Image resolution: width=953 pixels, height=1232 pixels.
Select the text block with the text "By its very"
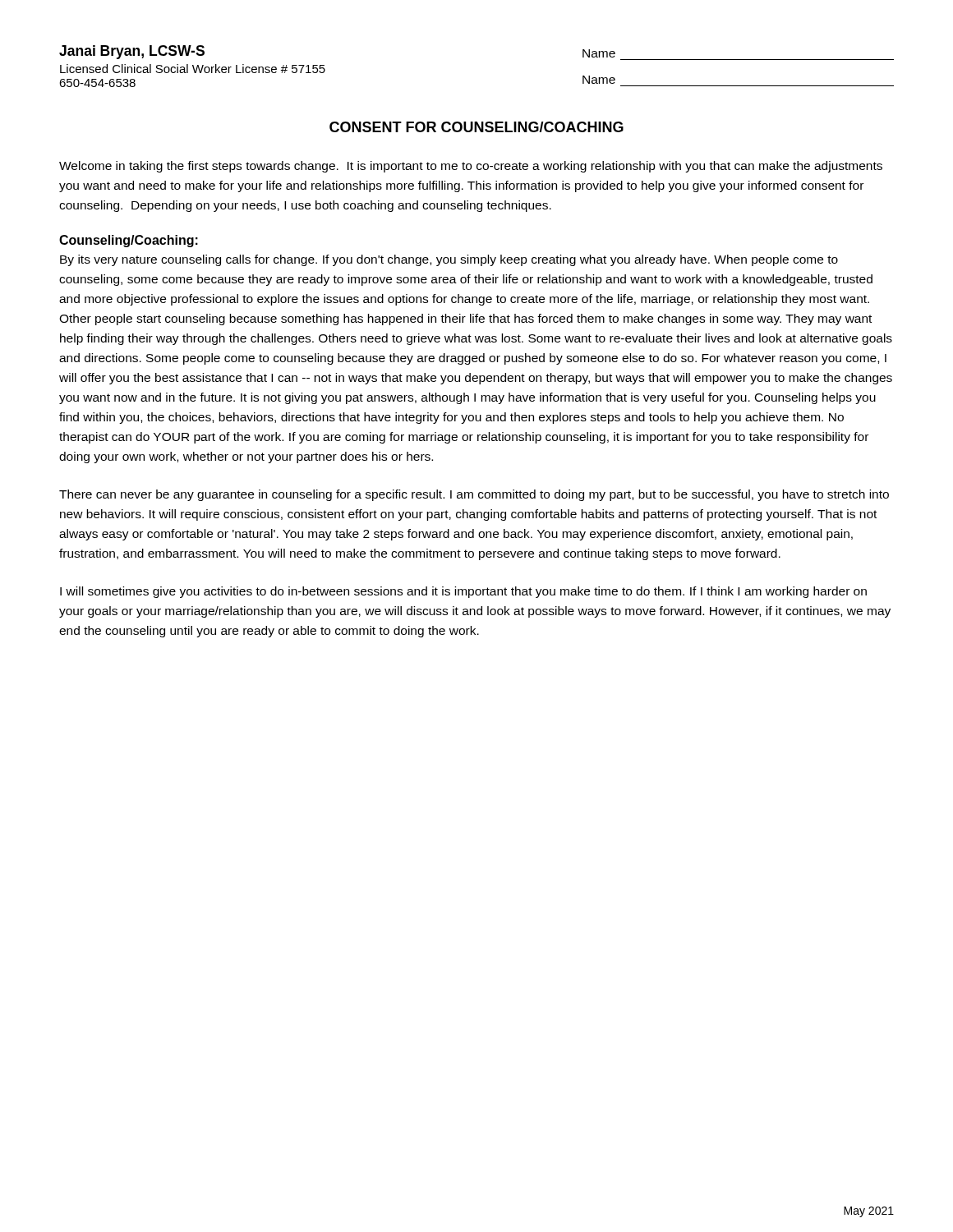pos(476,358)
